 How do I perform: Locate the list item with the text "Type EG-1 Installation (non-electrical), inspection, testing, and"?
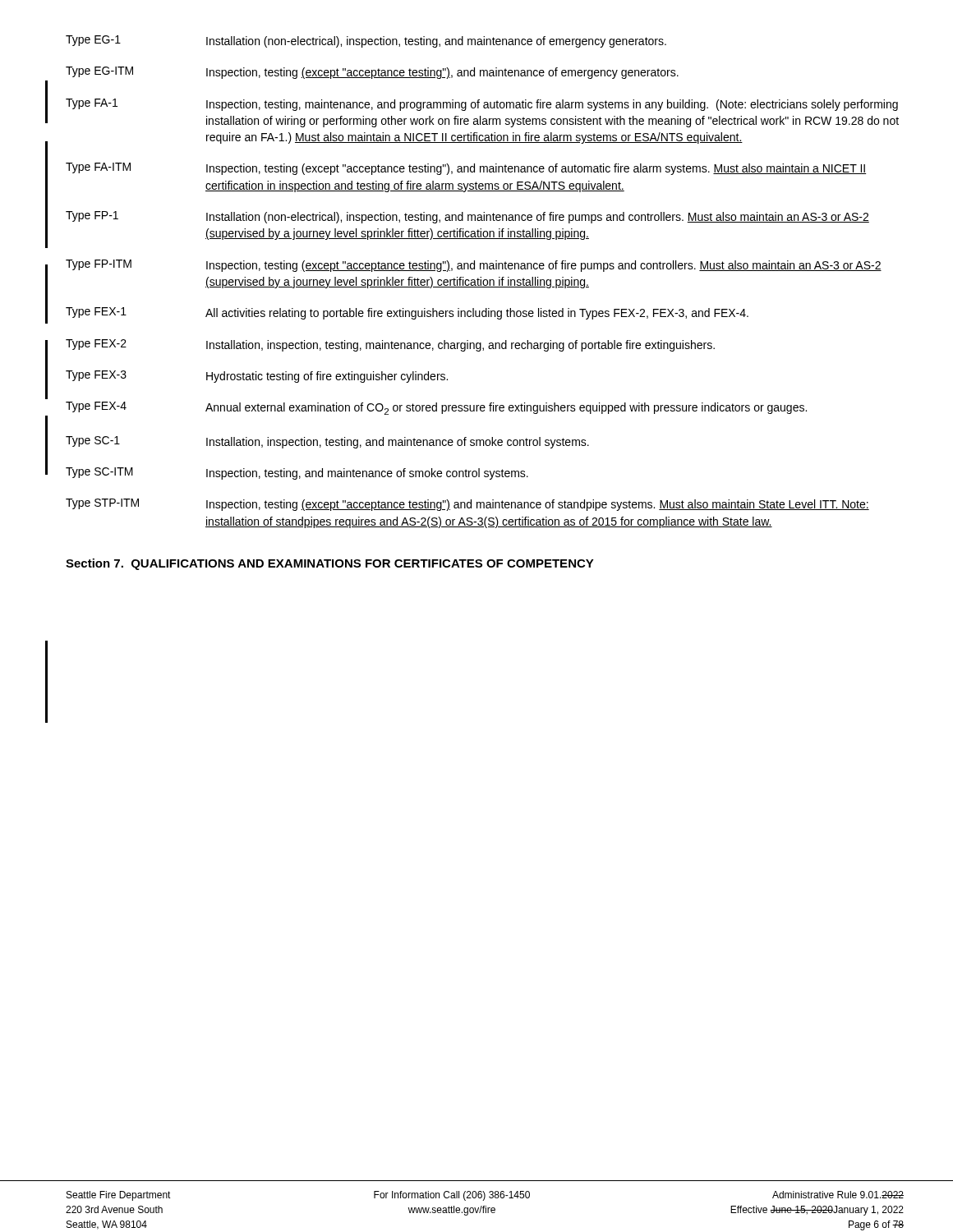pos(485,41)
